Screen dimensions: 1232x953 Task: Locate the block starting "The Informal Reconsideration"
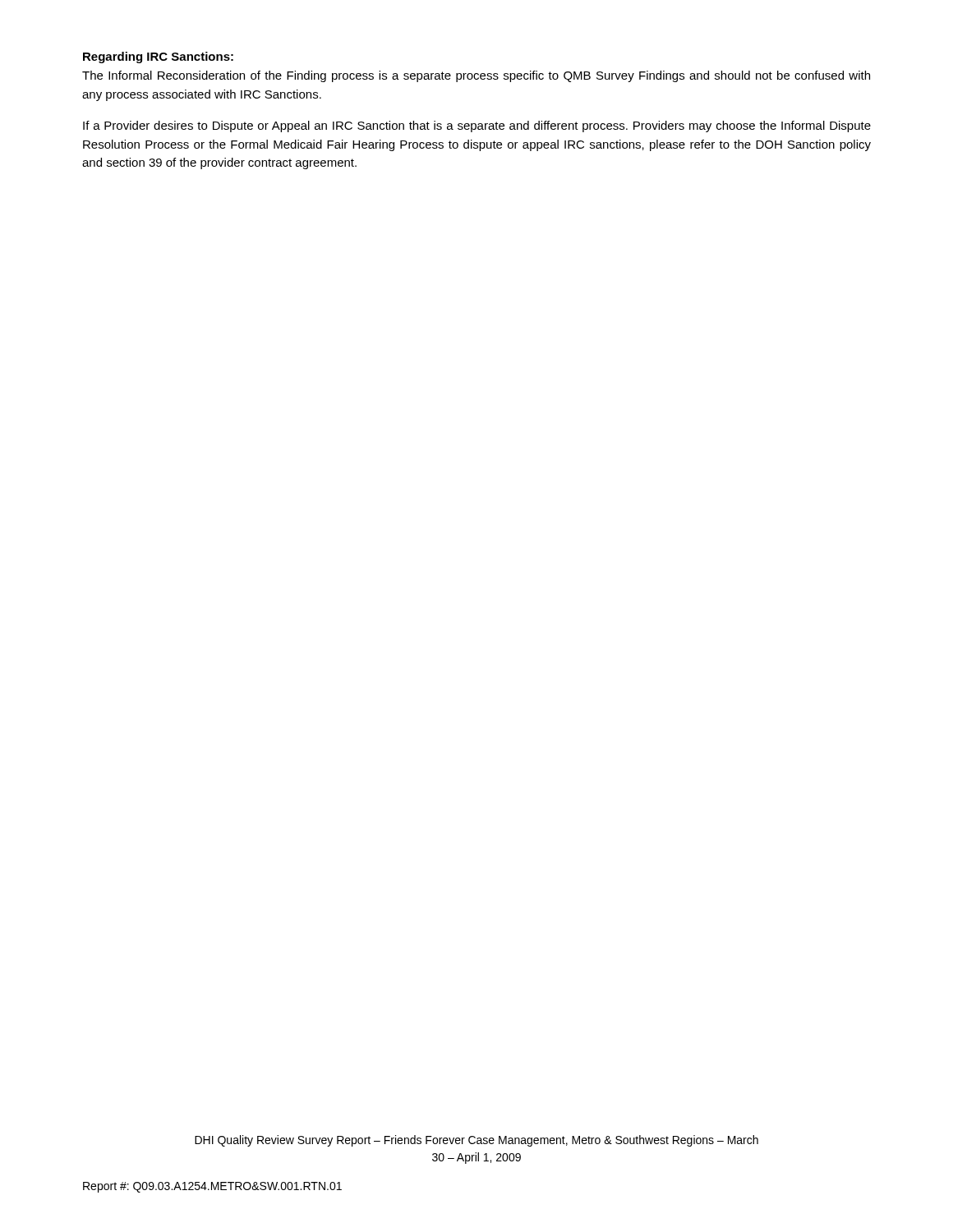tap(476, 84)
